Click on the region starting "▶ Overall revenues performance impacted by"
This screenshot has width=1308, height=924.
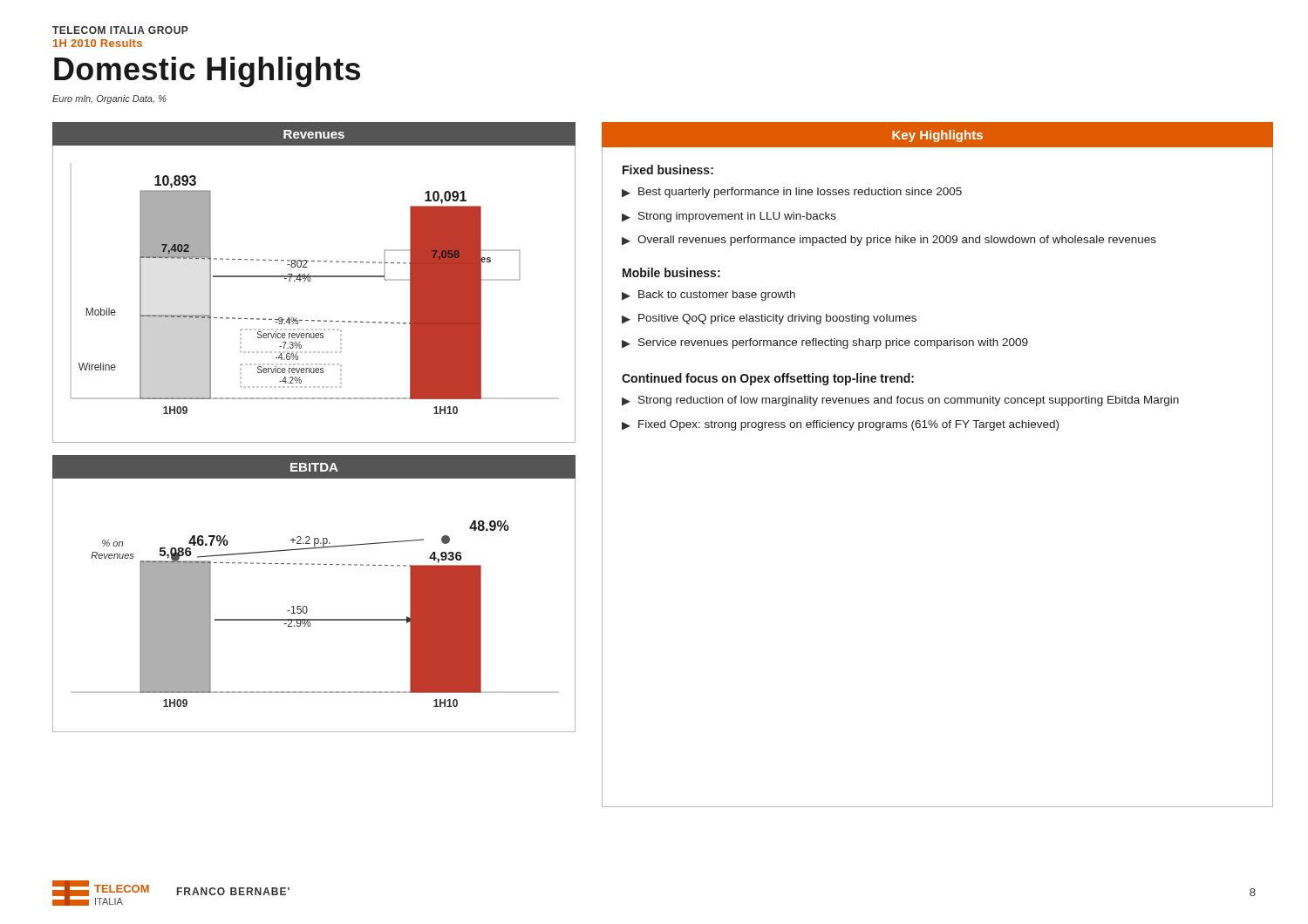[889, 240]
